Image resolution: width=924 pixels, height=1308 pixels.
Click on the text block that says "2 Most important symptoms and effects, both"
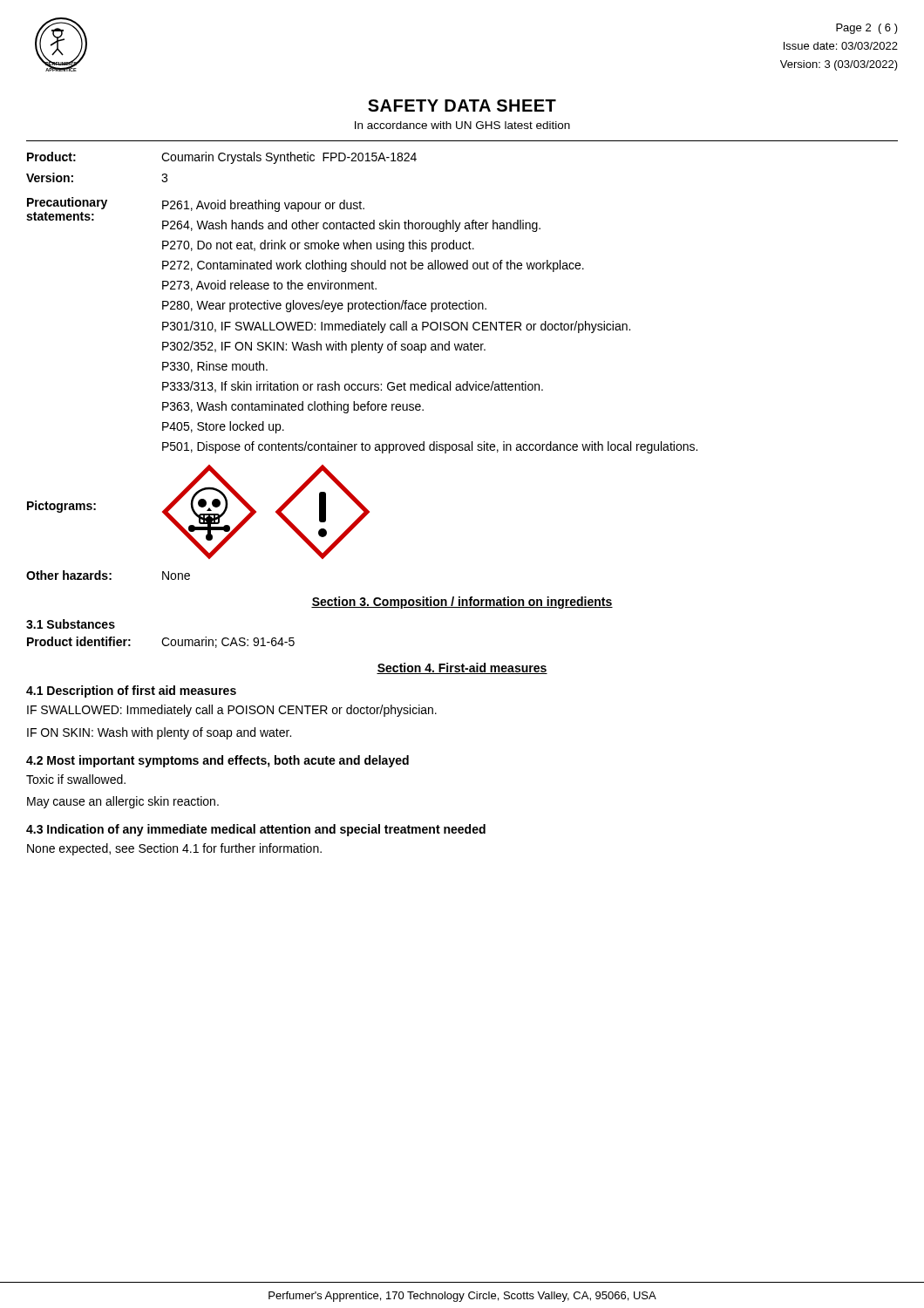pyautogui.click(x=218, y=760)
